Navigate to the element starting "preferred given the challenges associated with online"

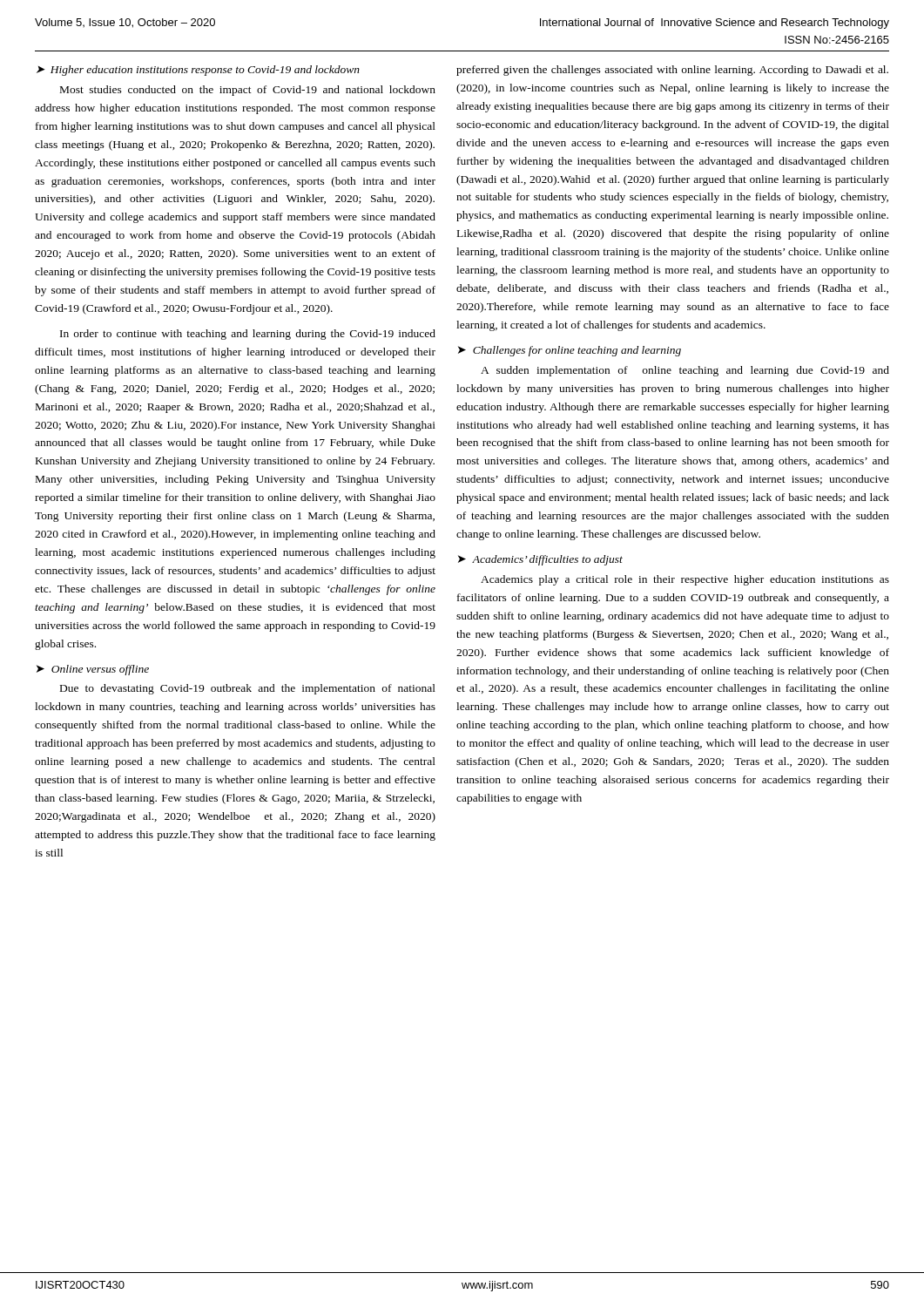tap(673, 198)
